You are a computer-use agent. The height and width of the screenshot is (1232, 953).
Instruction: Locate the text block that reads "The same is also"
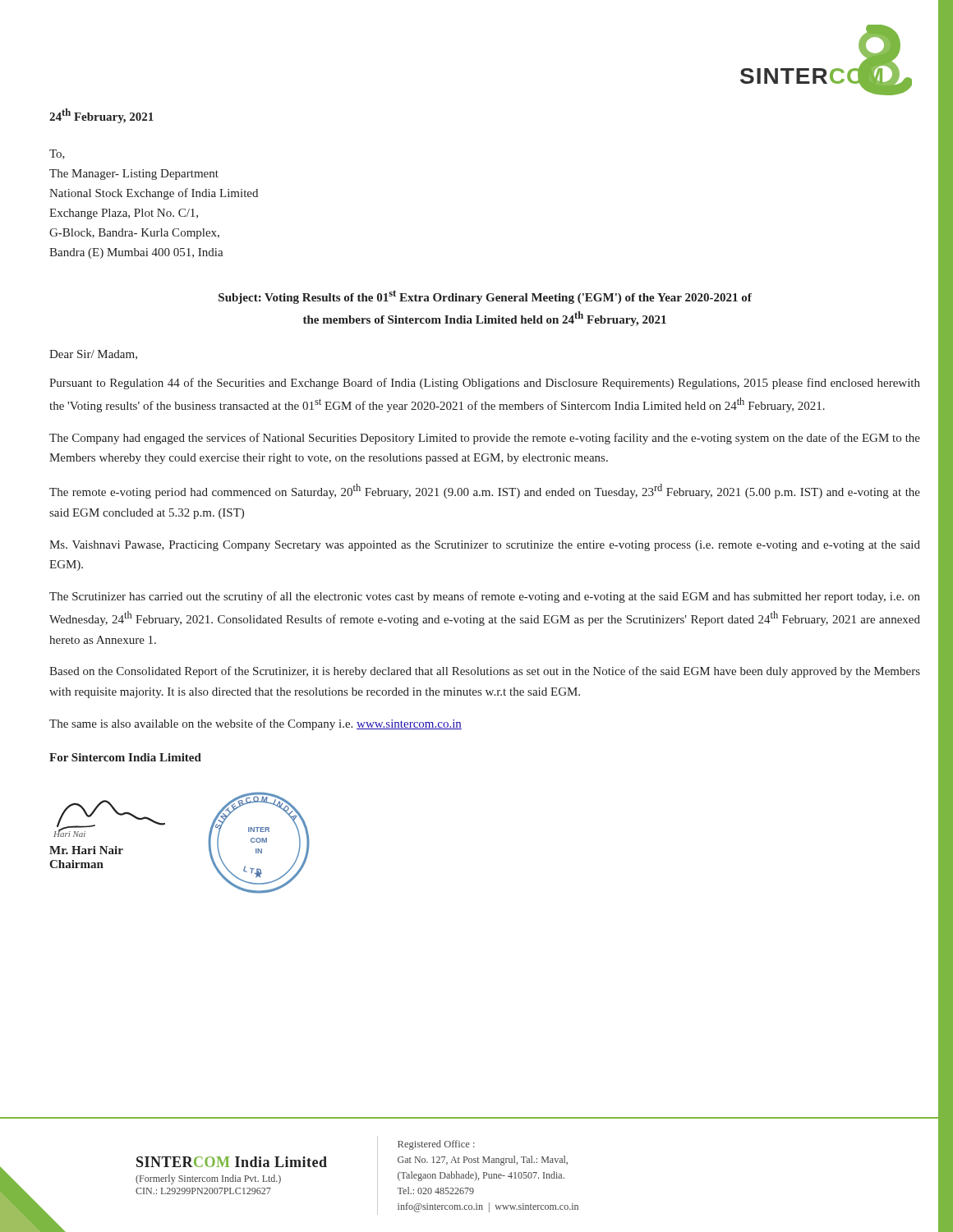coord(255,723)
